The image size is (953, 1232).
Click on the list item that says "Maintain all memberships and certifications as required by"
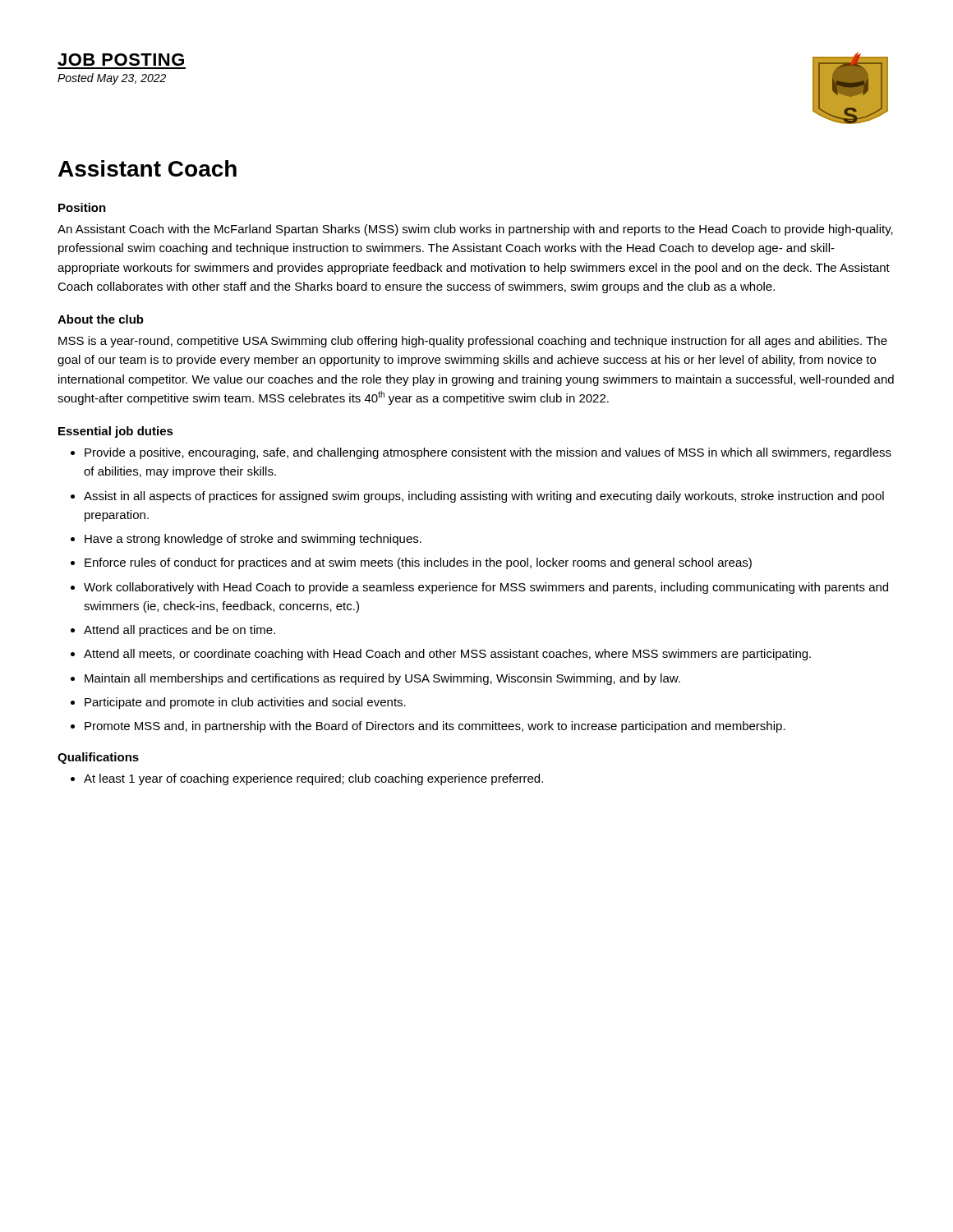point(382,678)
